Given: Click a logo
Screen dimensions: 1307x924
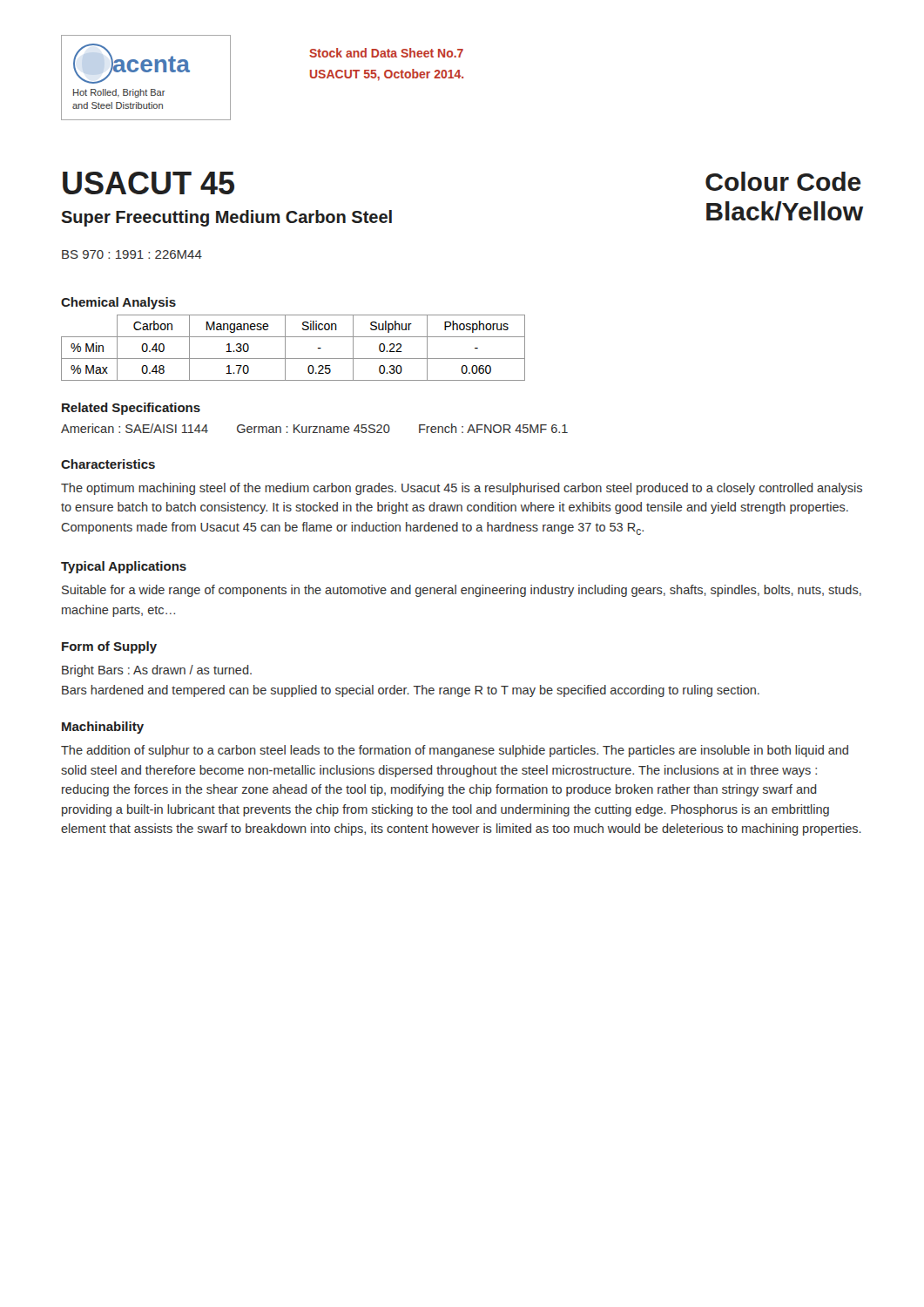Looking at the screenshot, I should (146, 77).
